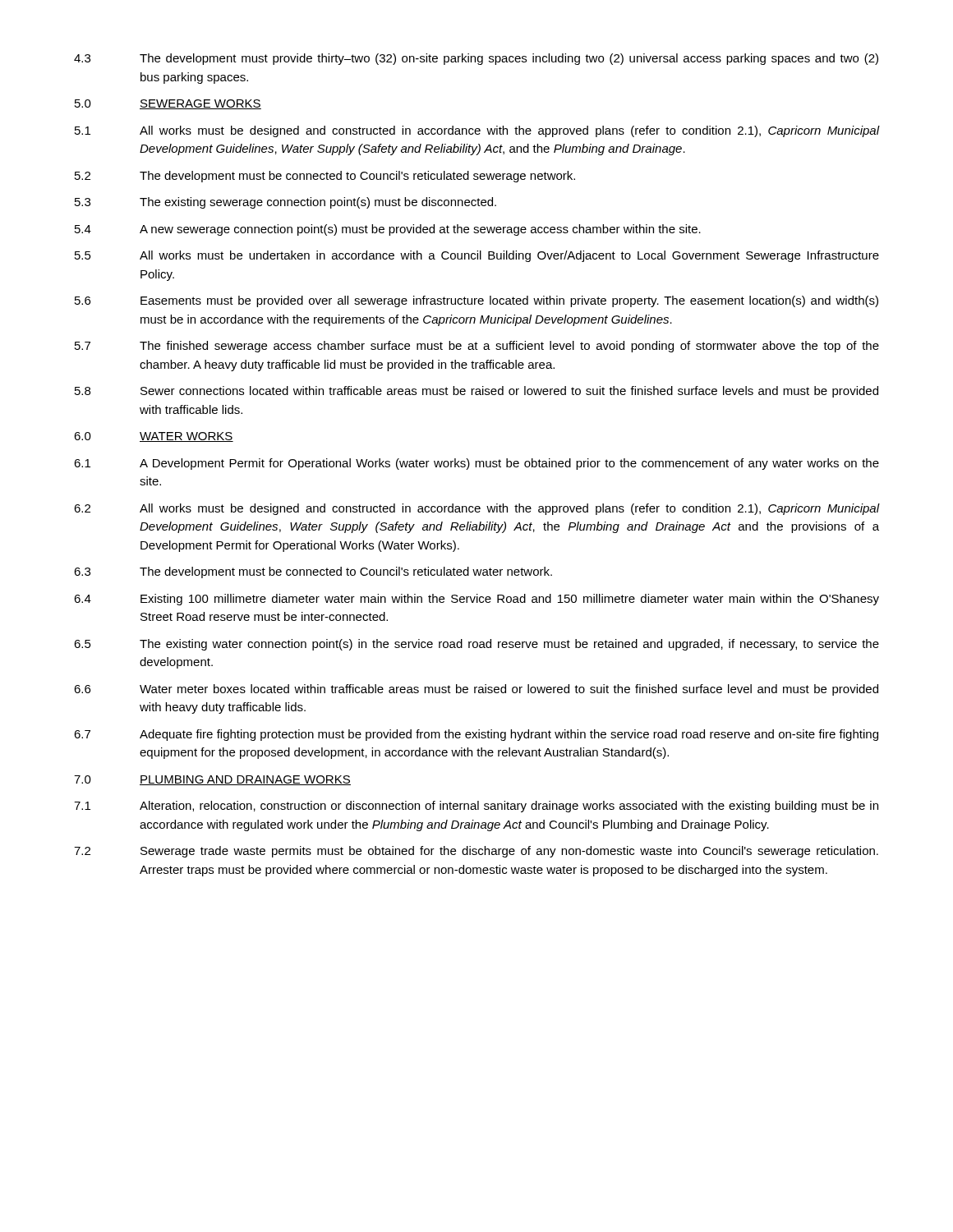Select the list item with the text "6.6 Water meter"
This screenshot has height=1232, width=953.
476,698
